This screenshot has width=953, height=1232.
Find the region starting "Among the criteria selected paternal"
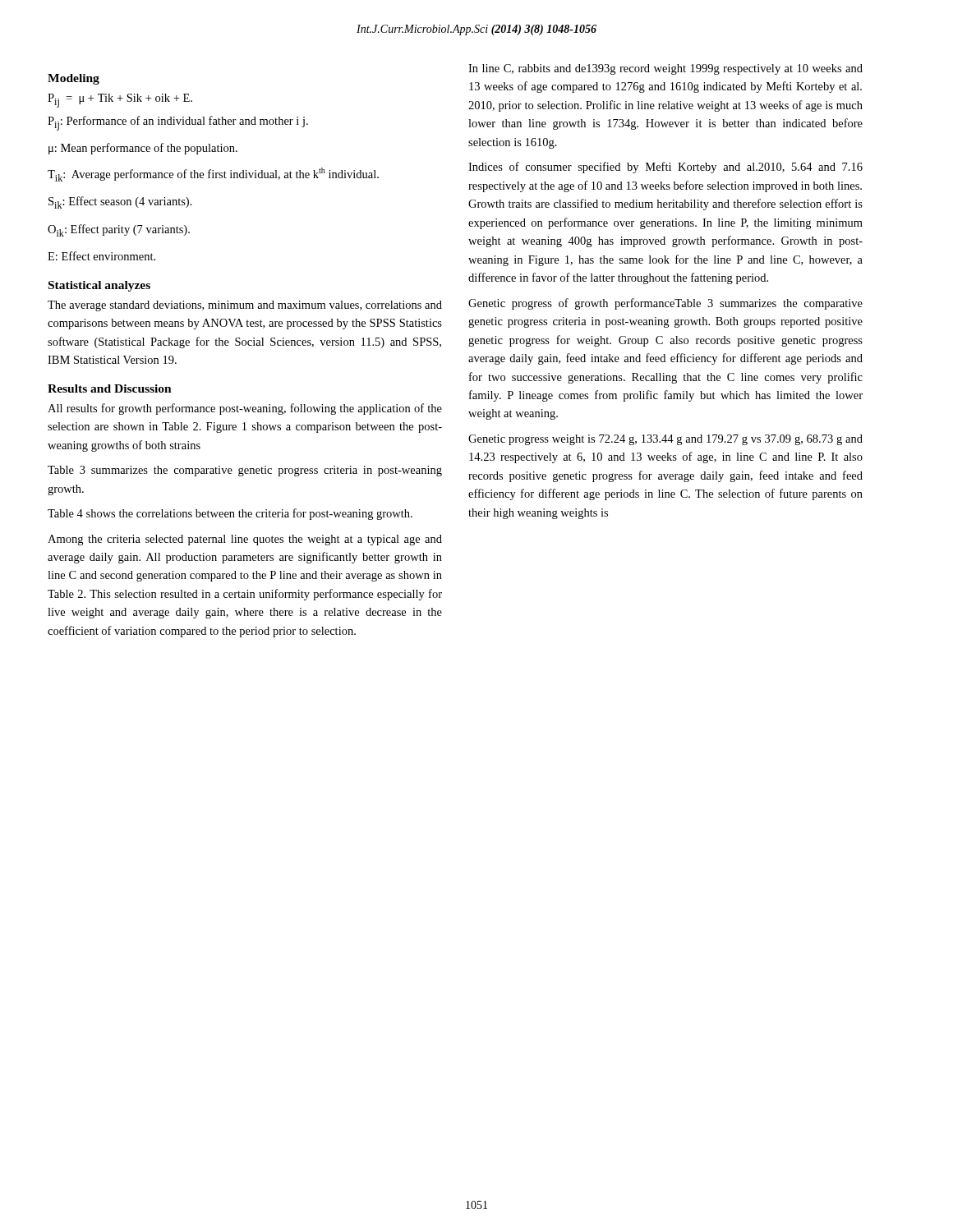pyautogui.click(x=245, y=585)
